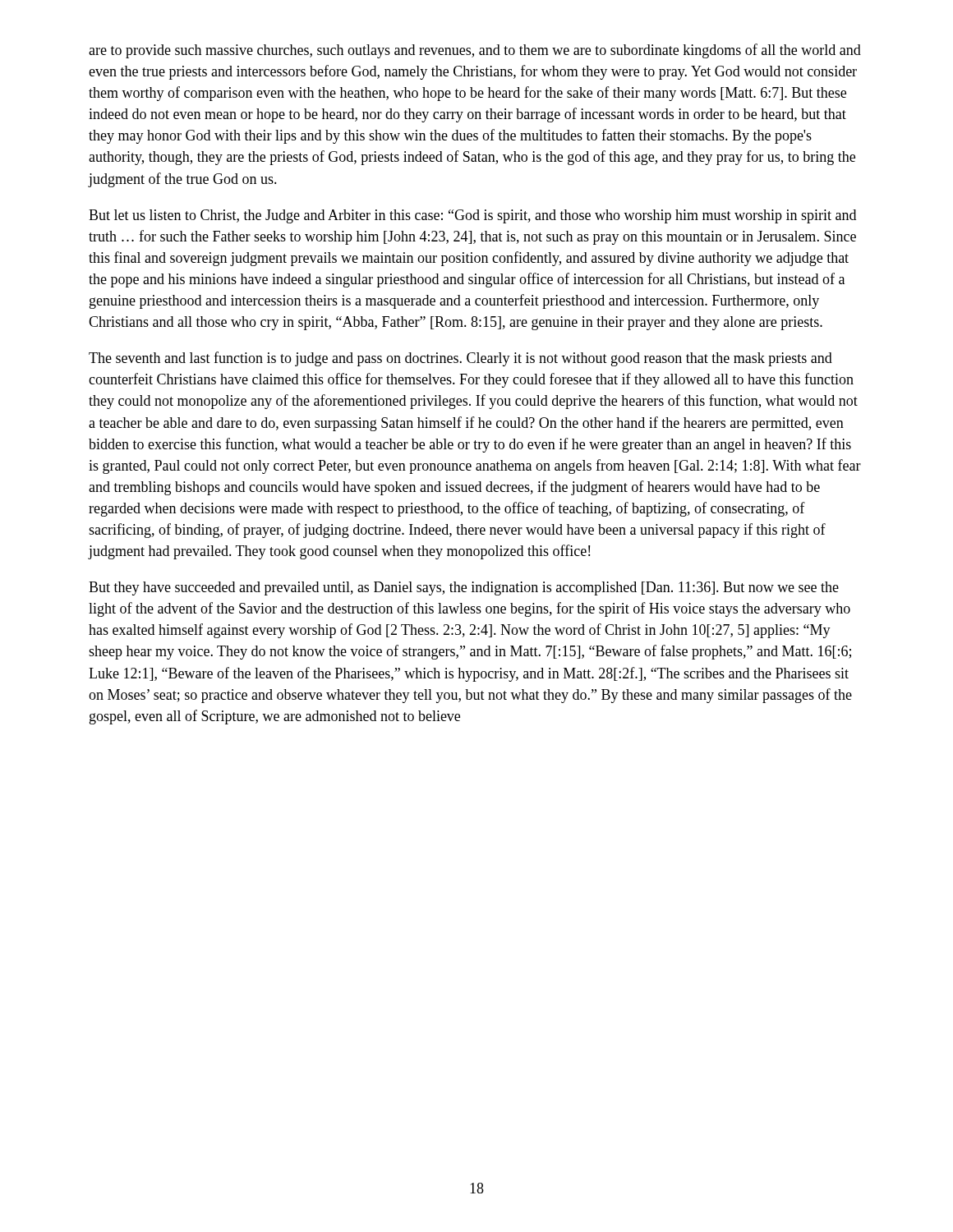Find the region starting "The seventh and last"
Image resolution: width=953 pixels, height=1232 pixels.
[475, 455]
